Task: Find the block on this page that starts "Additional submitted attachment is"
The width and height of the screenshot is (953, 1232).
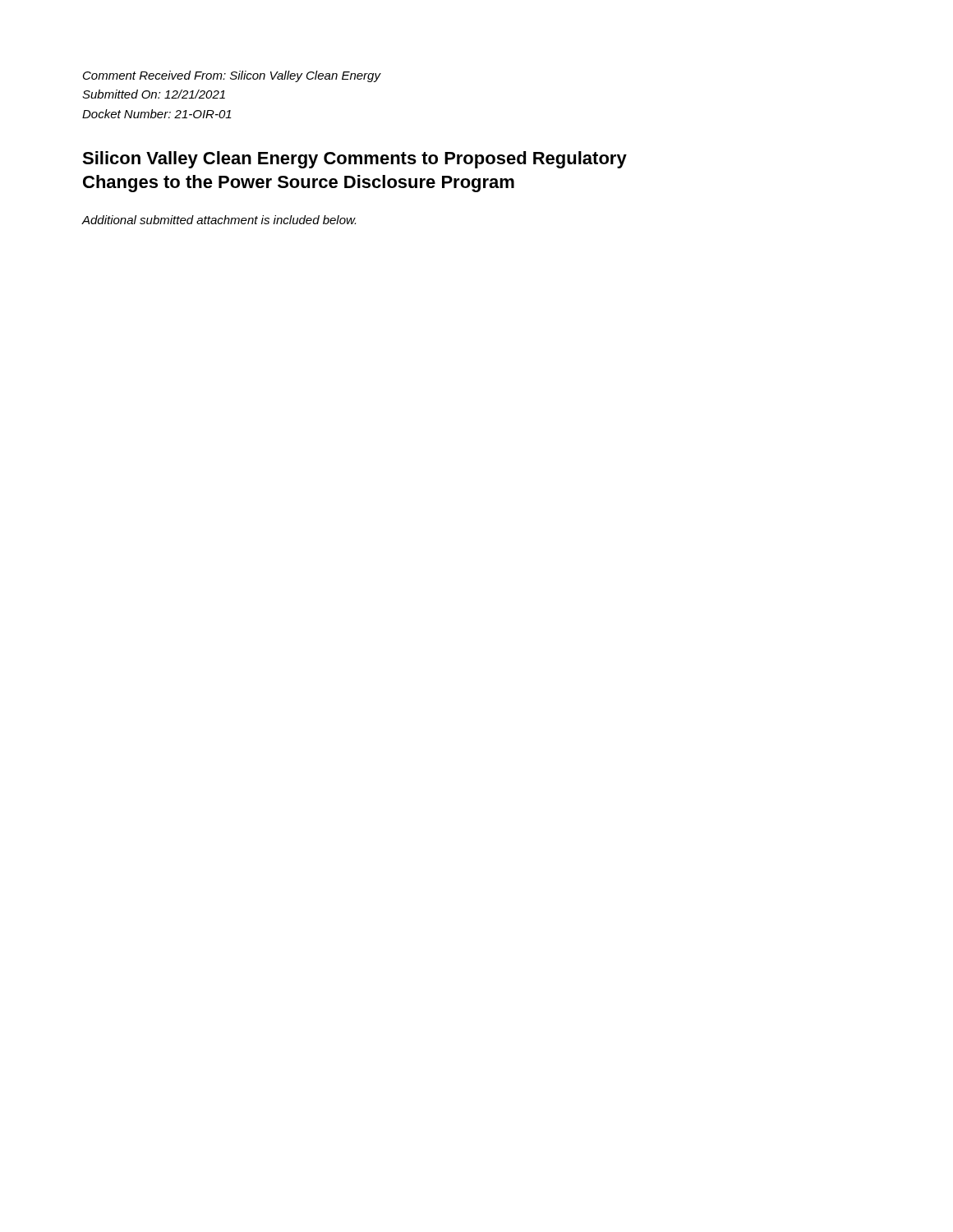Action: (x=220, y=220)
